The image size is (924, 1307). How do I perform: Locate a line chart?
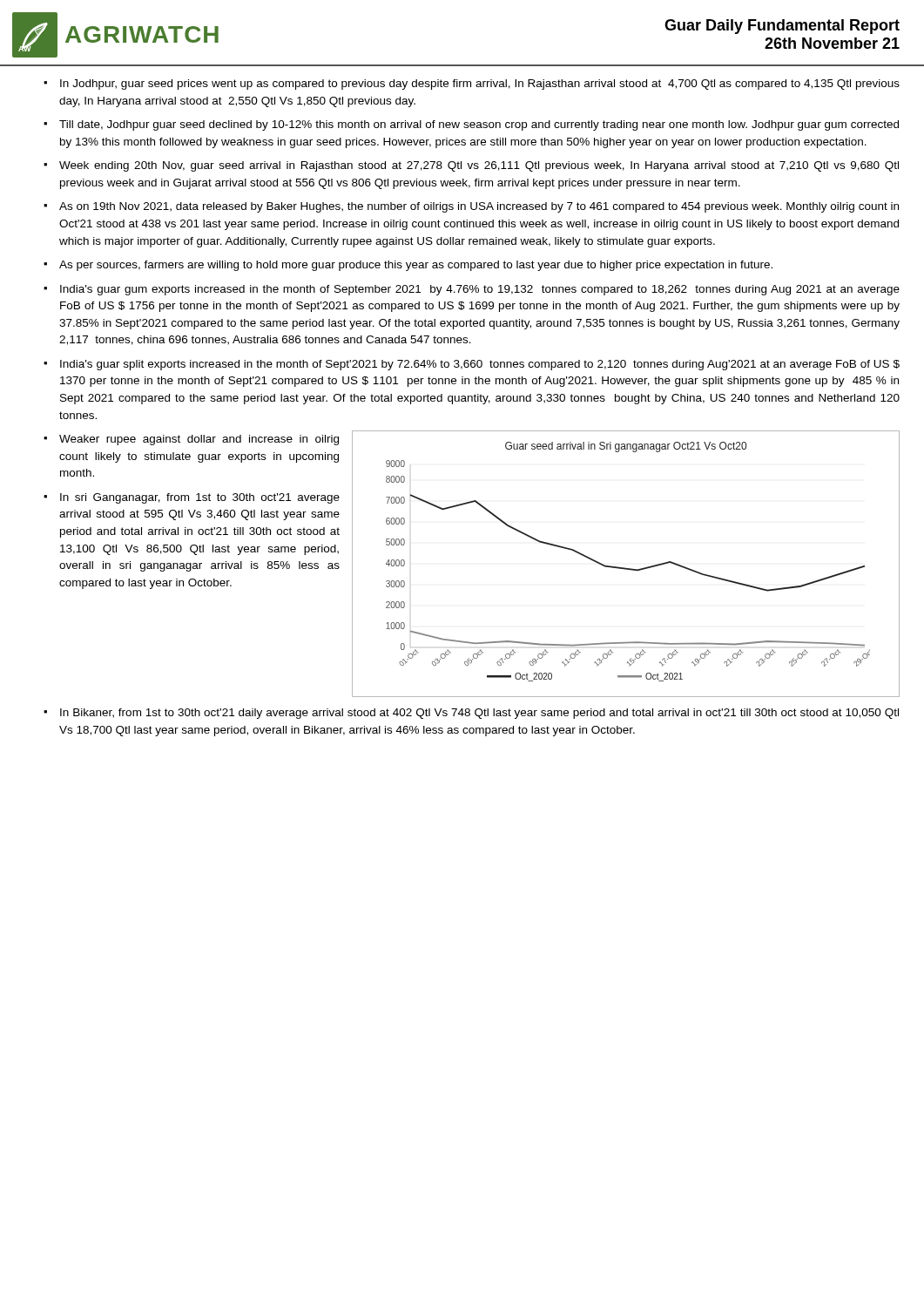coord(620,564)
